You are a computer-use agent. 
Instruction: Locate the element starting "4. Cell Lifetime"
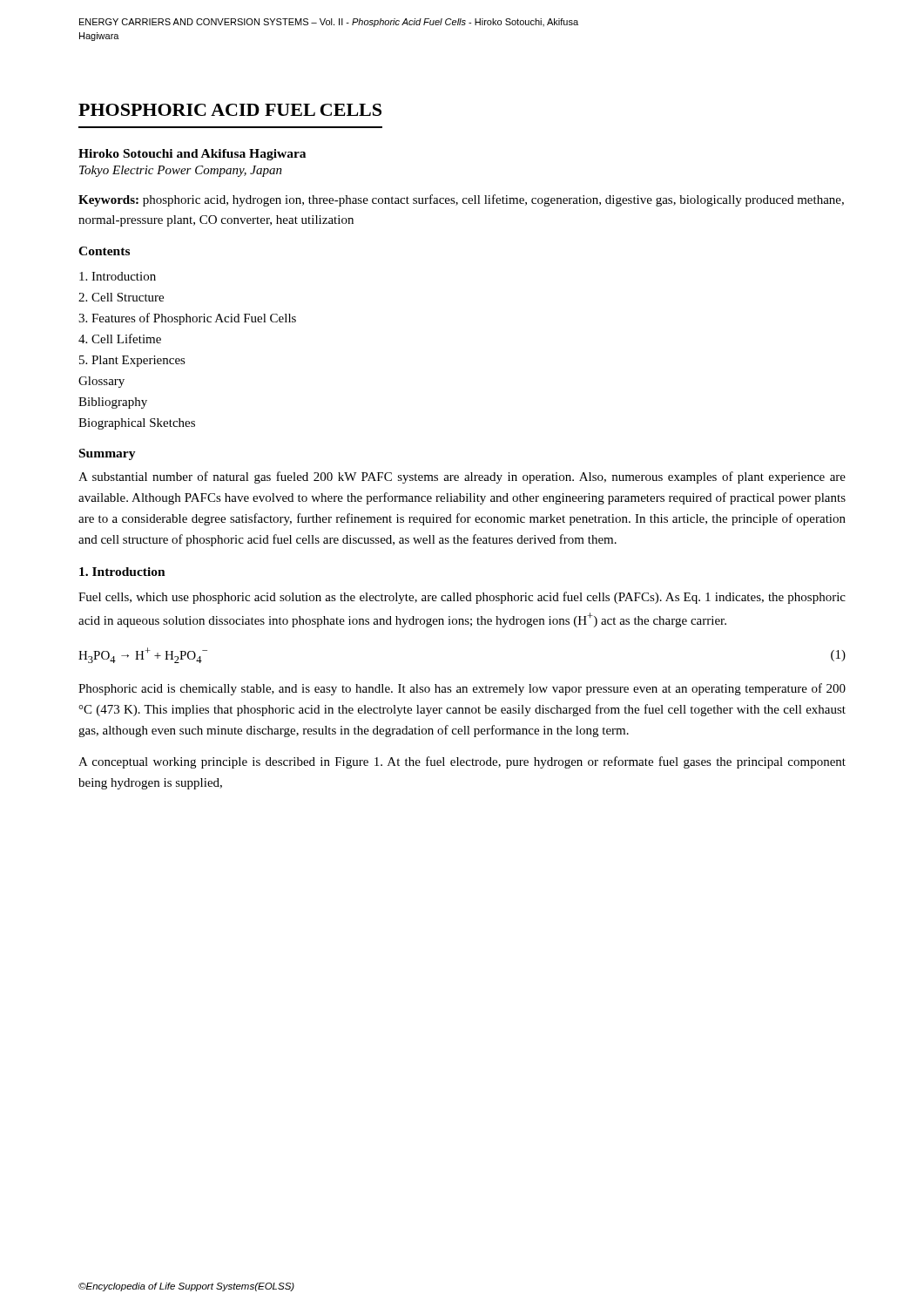point(120,339)
